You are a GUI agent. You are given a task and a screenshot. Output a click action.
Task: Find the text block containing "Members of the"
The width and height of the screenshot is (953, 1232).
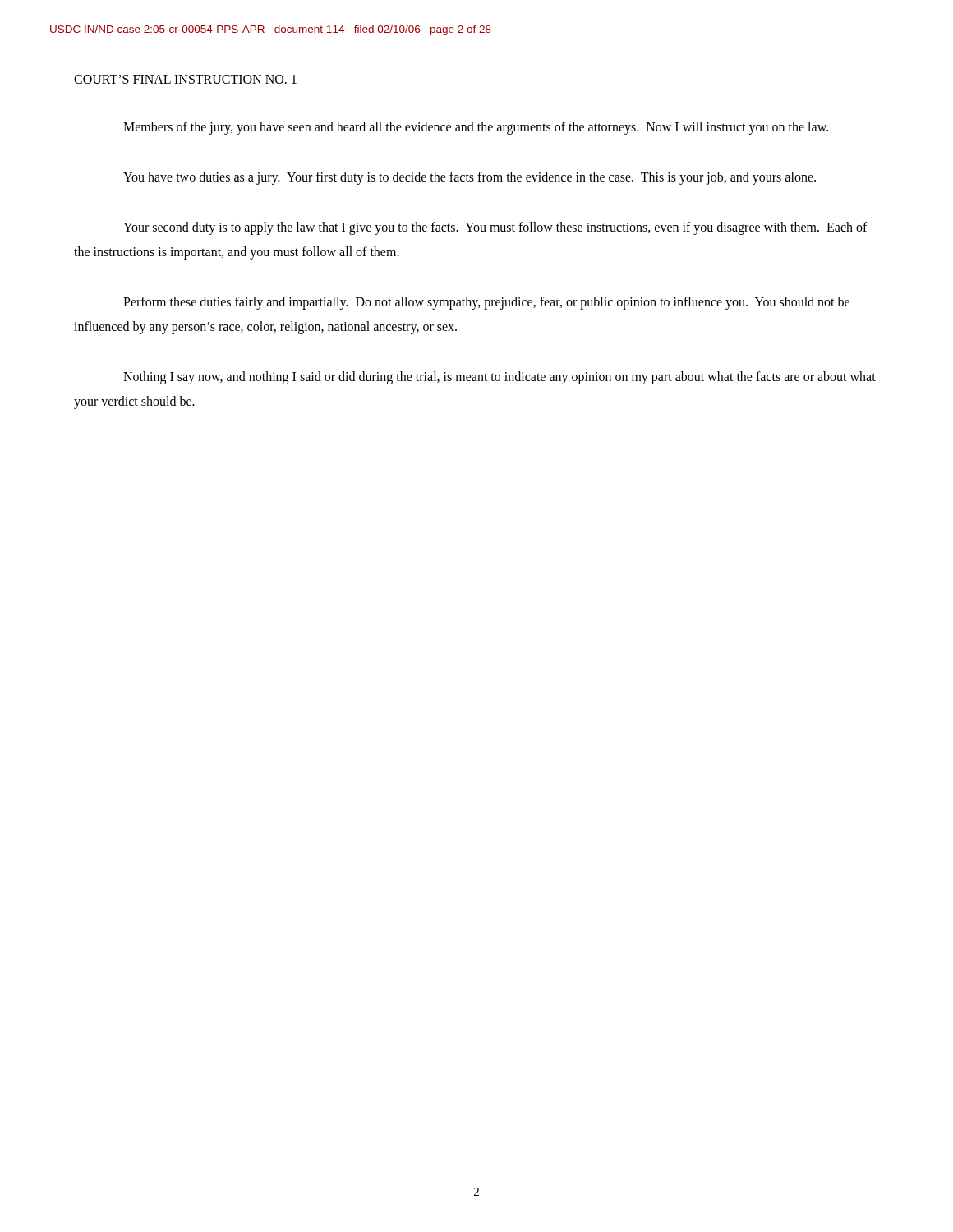pyautogui.click(x=476, y=128)
